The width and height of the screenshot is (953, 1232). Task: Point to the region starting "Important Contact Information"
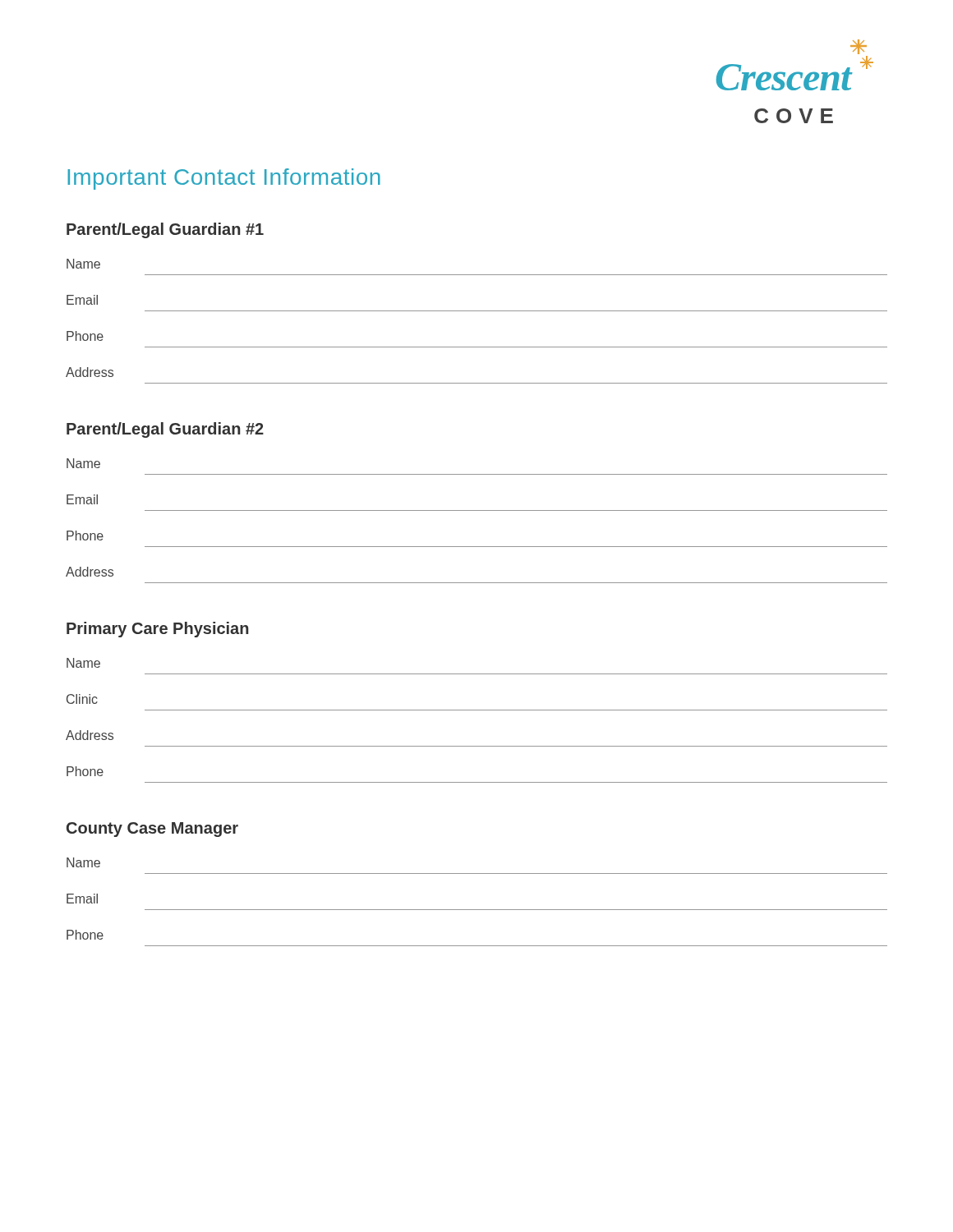coord(224,179)
